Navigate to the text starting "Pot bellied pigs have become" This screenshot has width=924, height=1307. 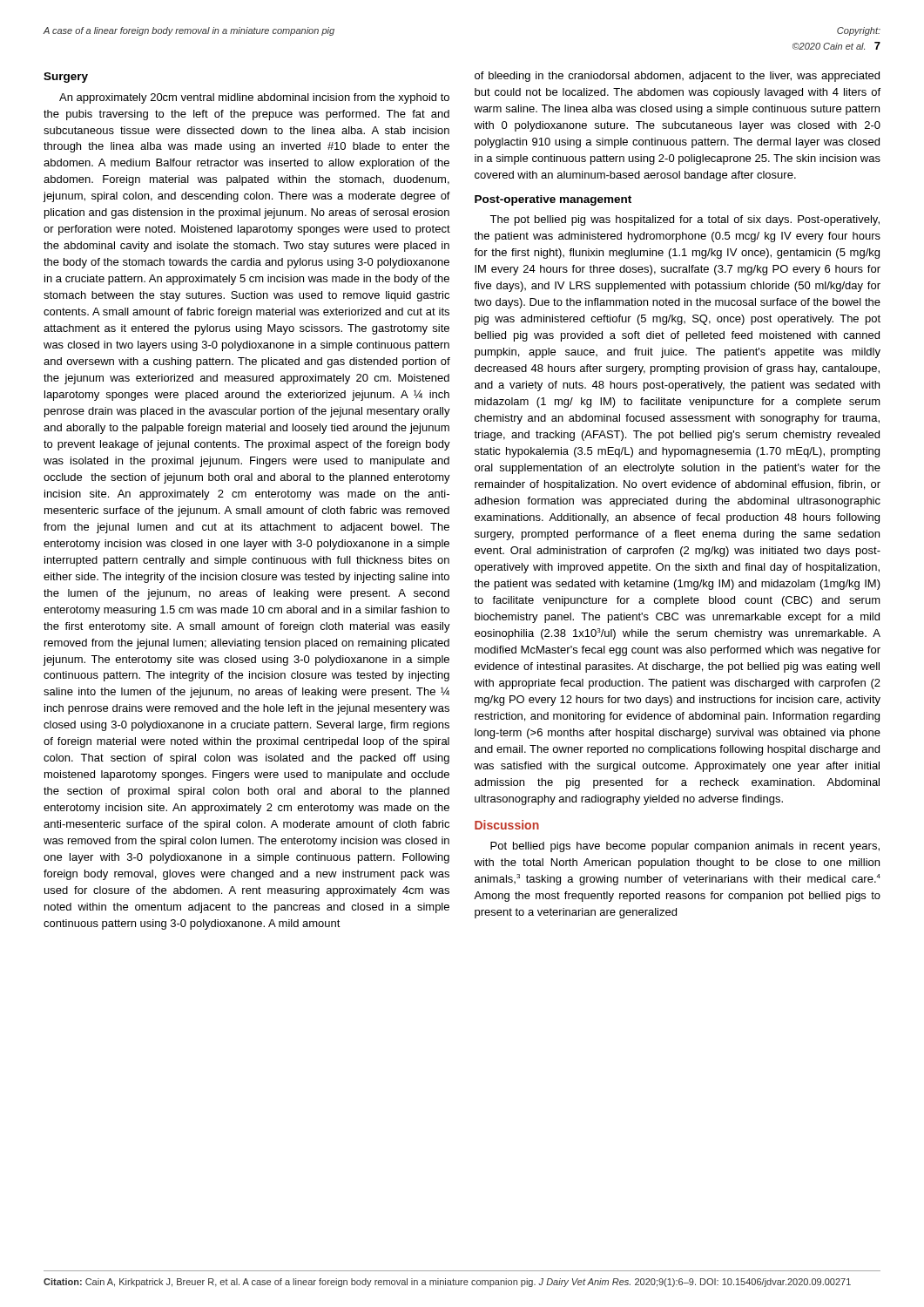pos(677,880)
